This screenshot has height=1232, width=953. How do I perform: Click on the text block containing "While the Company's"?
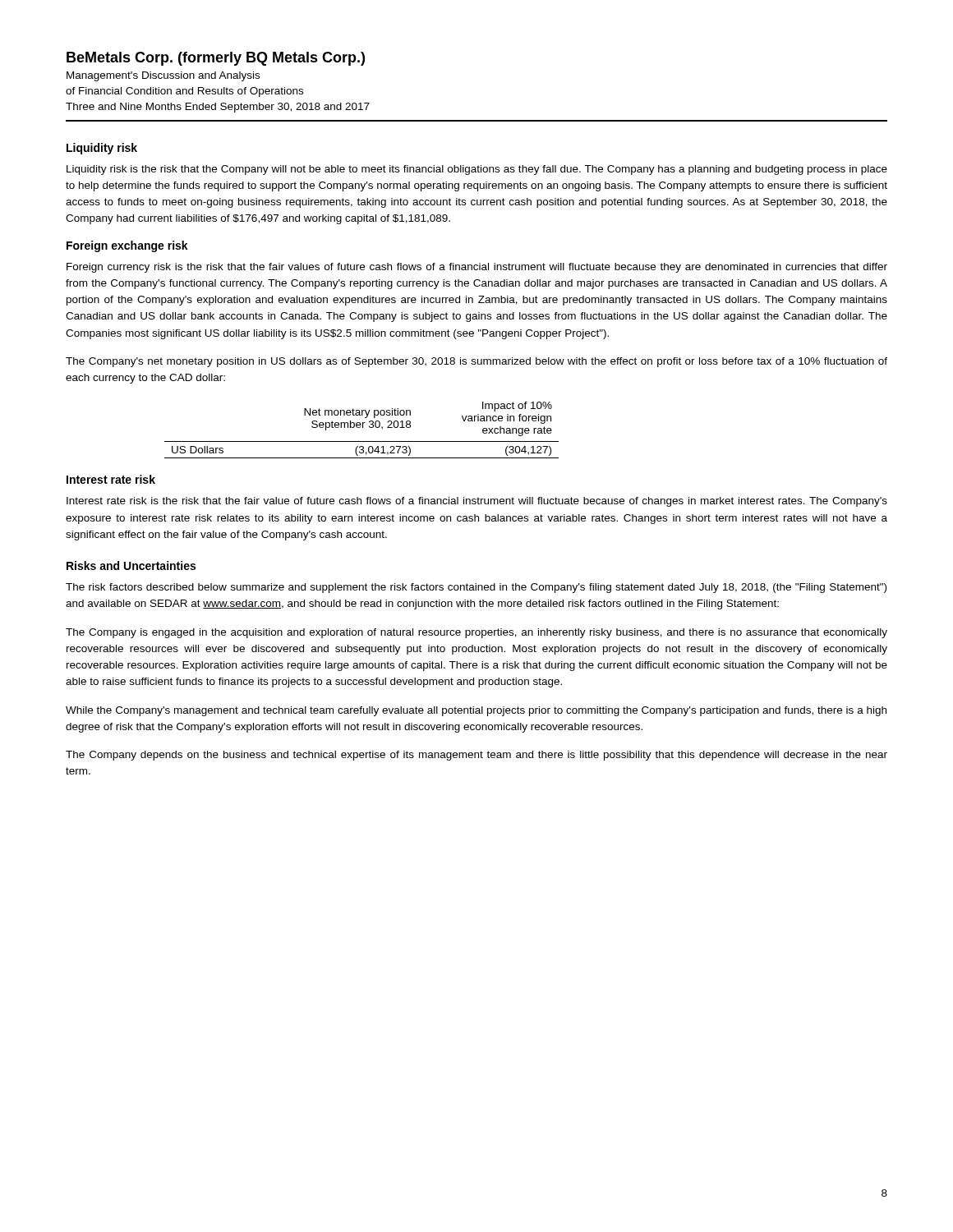point(476,718)
